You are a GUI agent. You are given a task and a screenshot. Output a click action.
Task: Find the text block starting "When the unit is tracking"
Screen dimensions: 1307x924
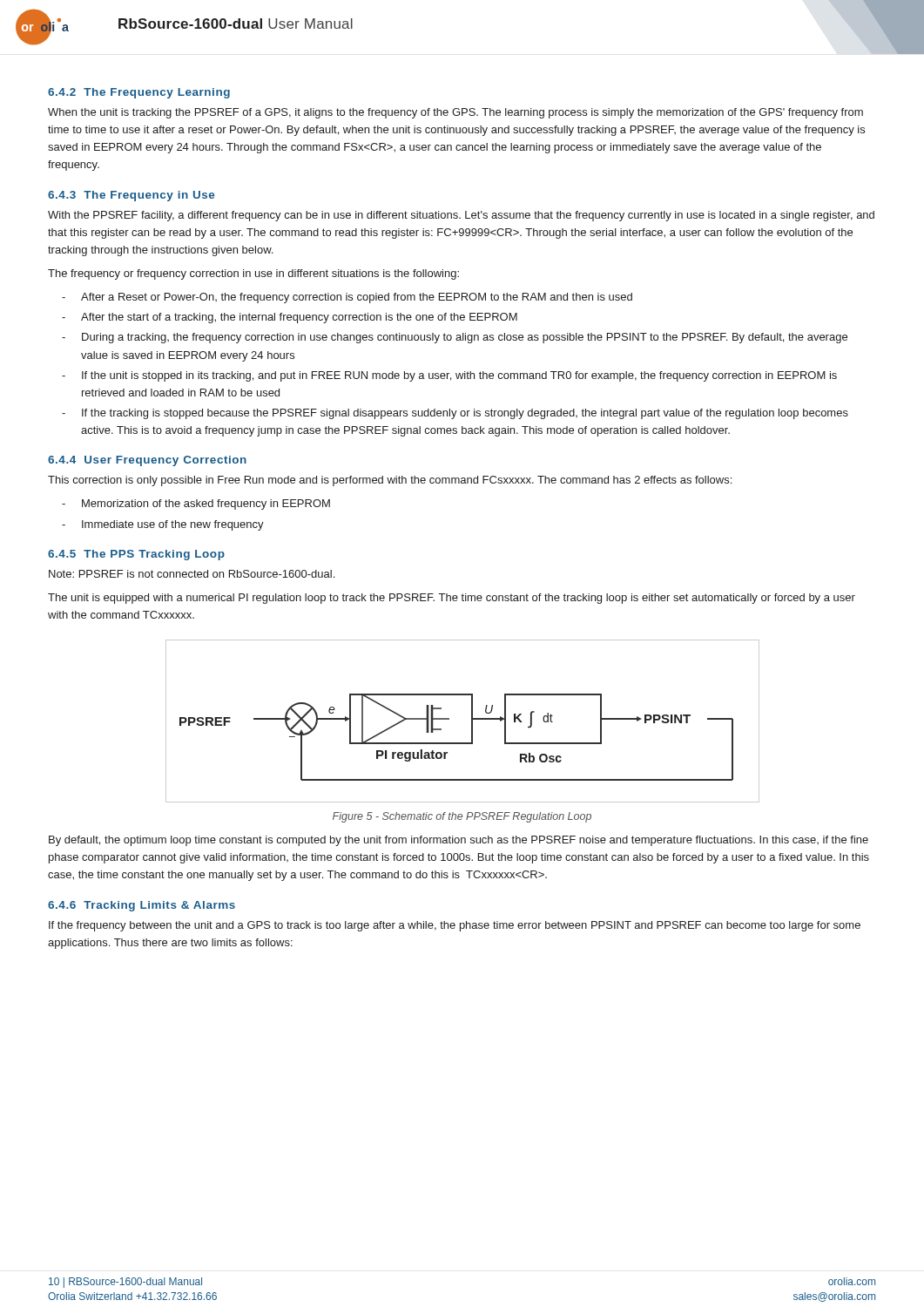[x=457, y=138]
